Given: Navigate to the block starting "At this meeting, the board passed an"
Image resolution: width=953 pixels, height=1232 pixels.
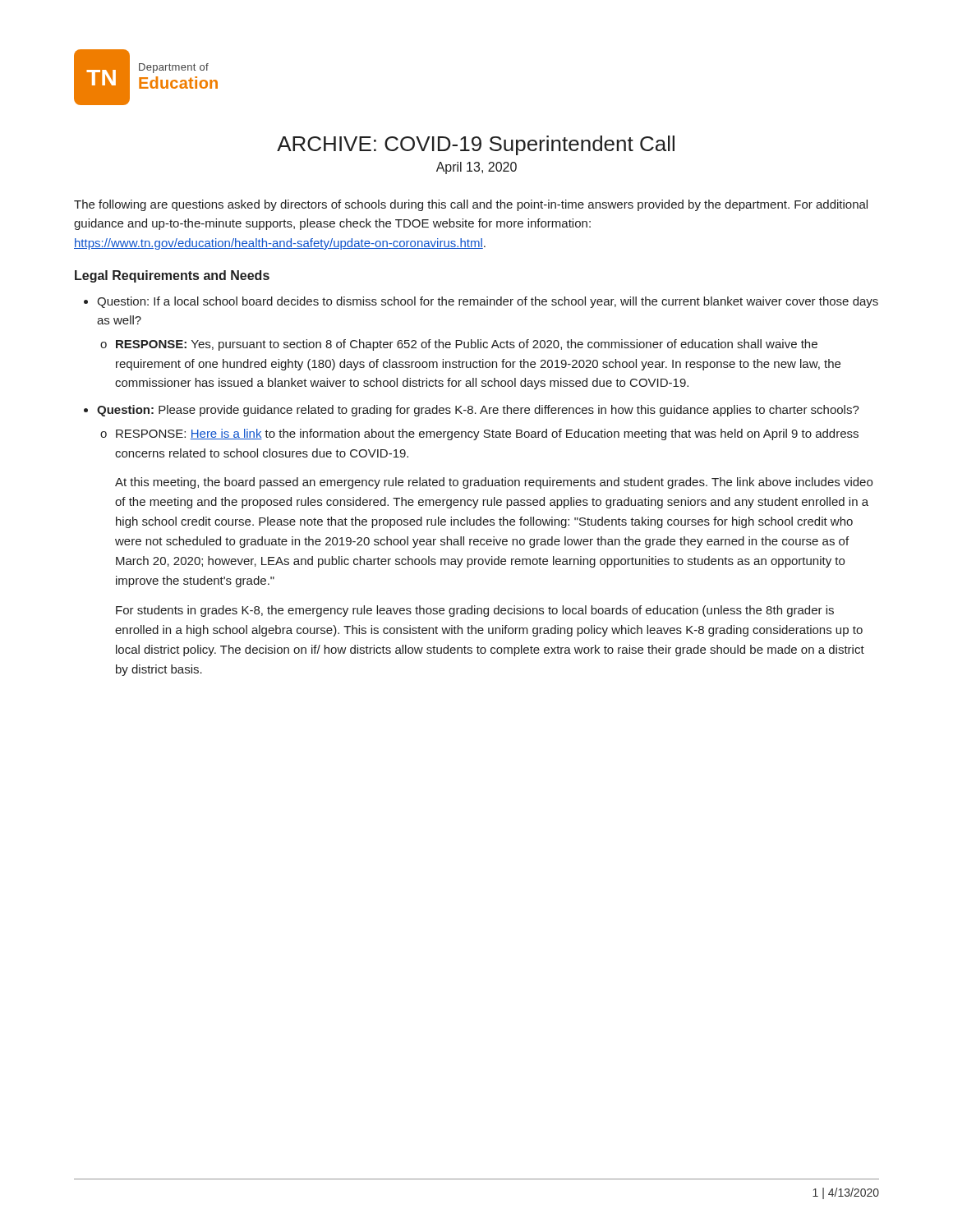Looking at the screenshot, I should pyautogui.click(x=494, y=531).
